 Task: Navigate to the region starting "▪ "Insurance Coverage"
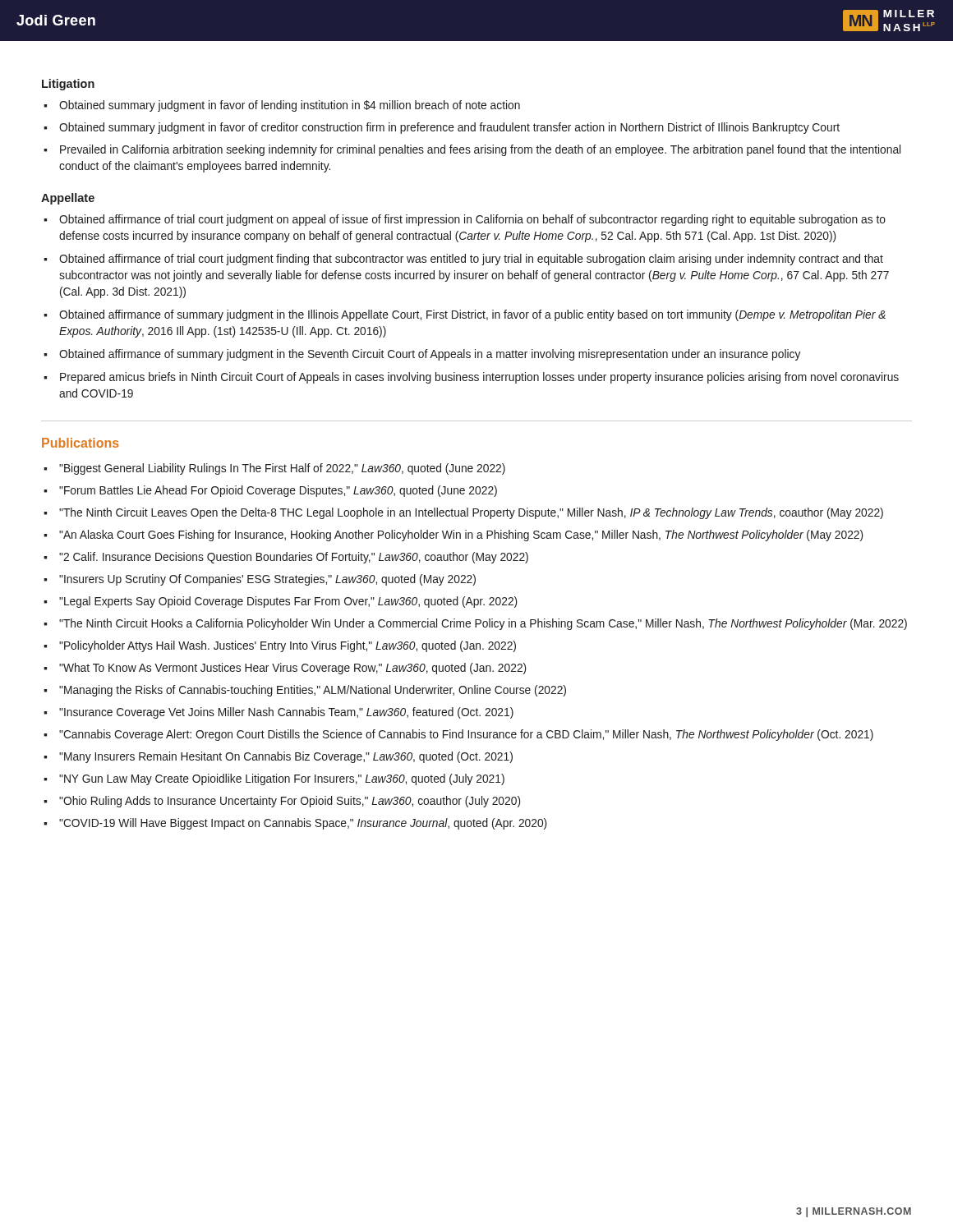pyautogui.click(x=279, y=713)
